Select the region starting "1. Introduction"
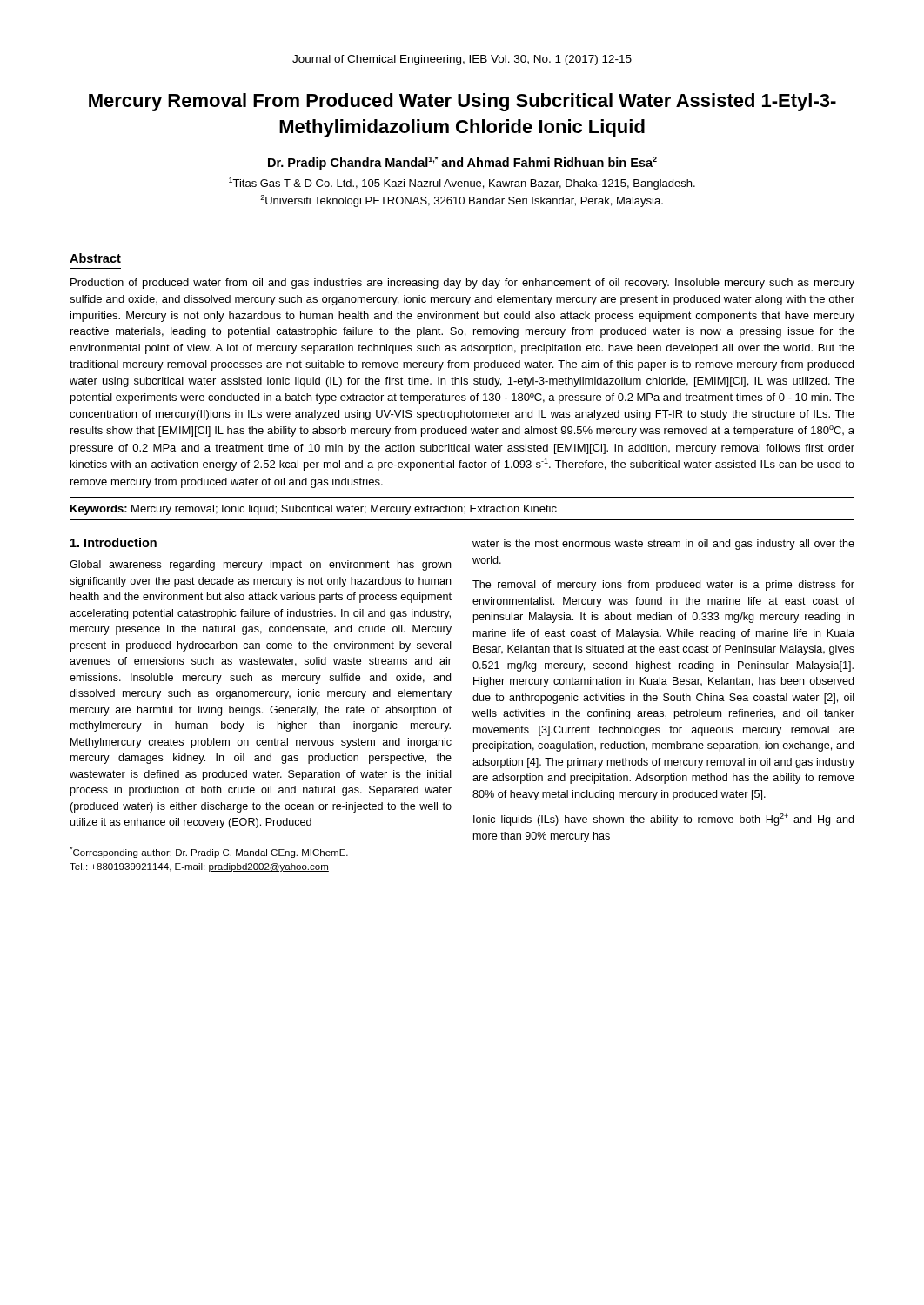 pyautogui.click(x=113, y=543)
